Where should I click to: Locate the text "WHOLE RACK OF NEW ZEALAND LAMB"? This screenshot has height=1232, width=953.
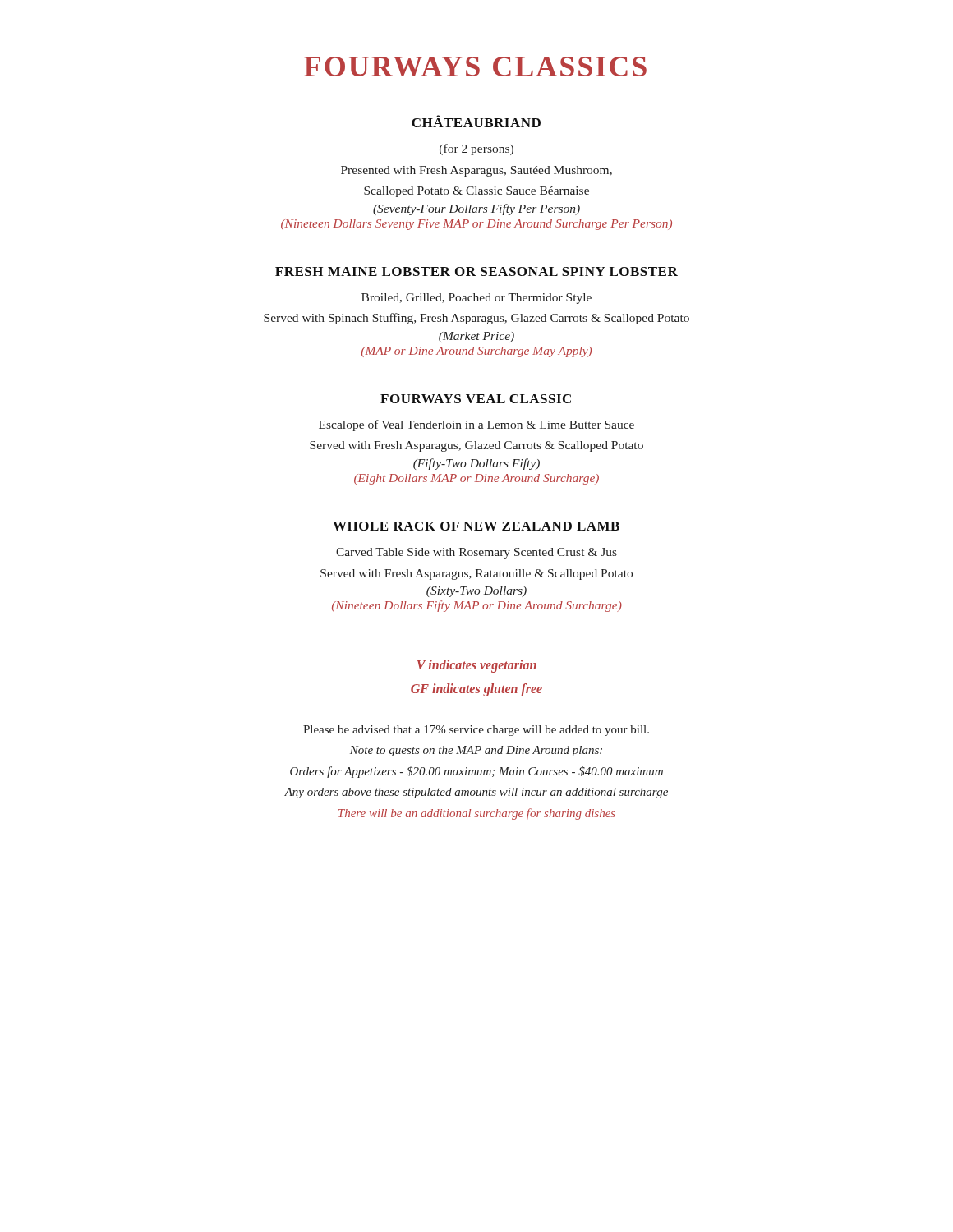tap(476, 526)
